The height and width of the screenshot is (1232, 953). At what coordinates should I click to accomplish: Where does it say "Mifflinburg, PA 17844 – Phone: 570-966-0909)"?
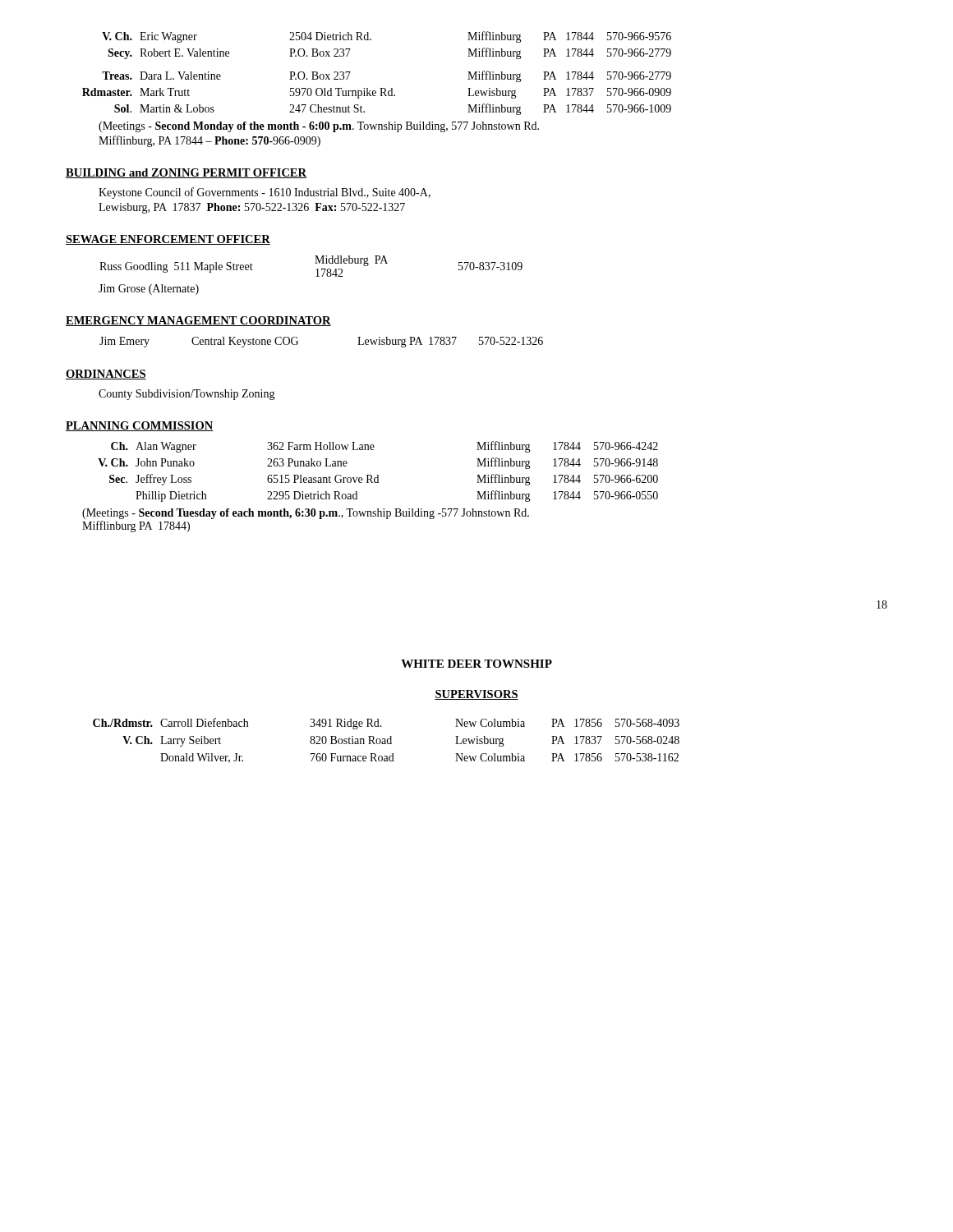[x=210, y=141]
